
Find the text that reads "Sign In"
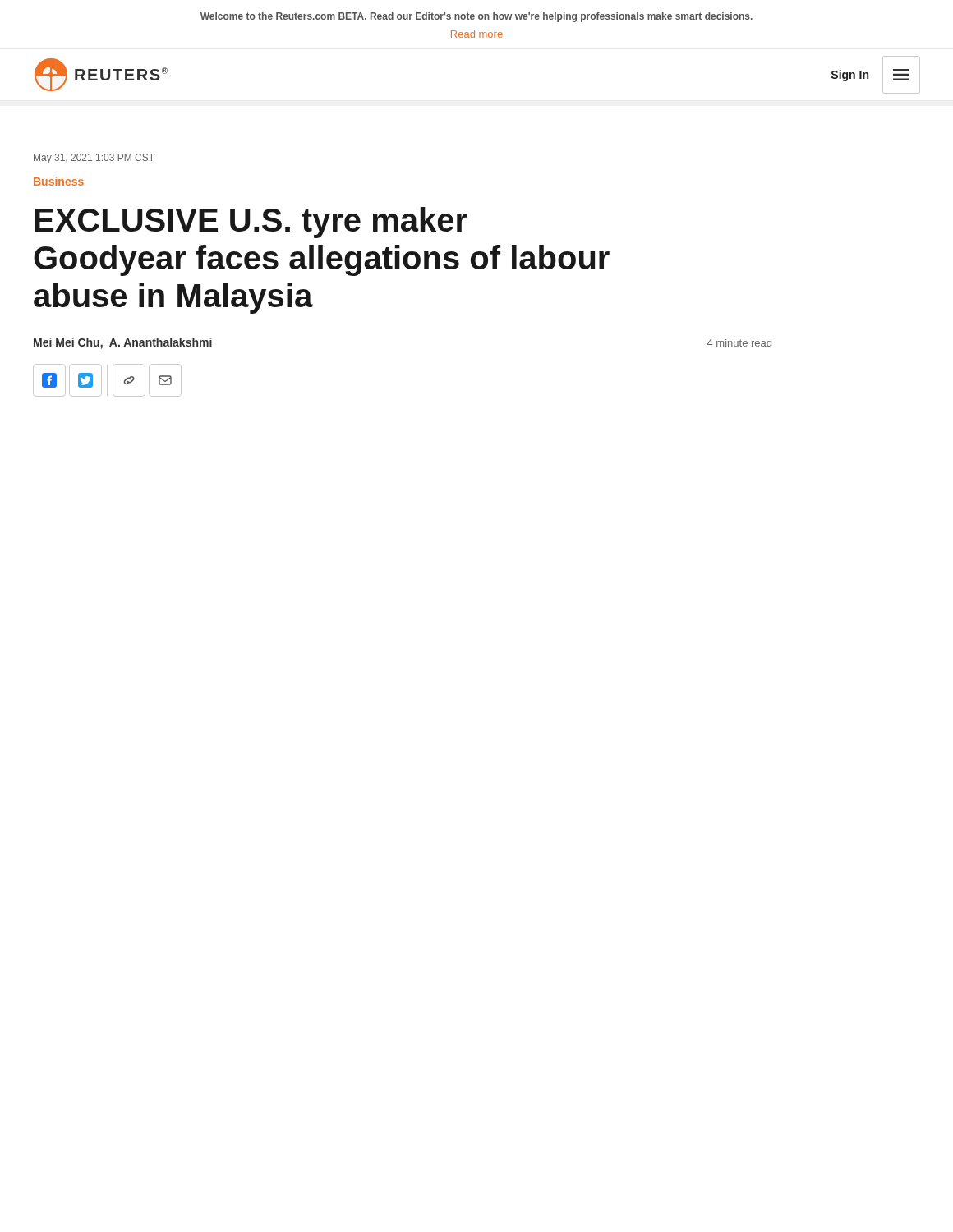pyautogui.click(x=850, y=75)
